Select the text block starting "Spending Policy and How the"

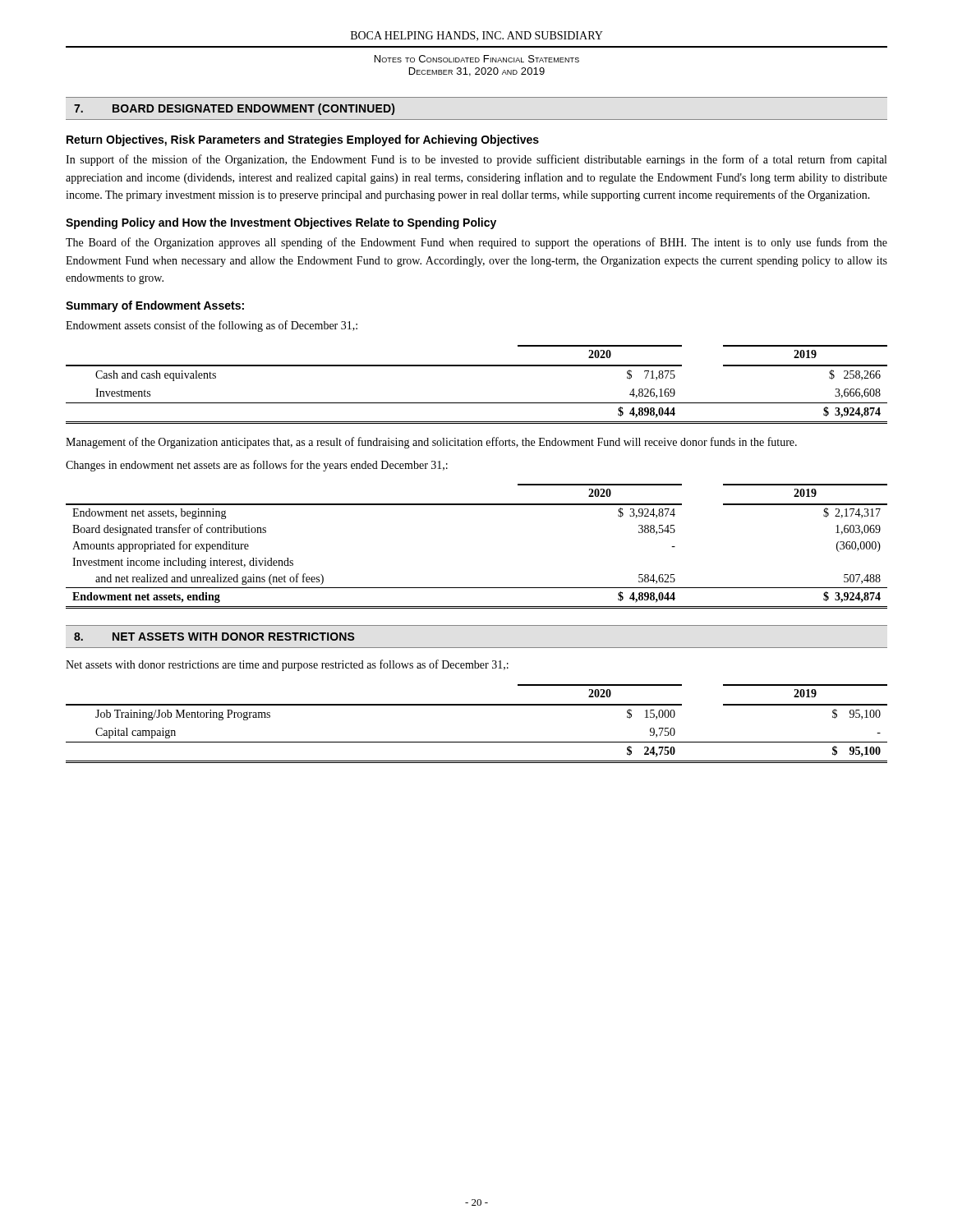281,223
